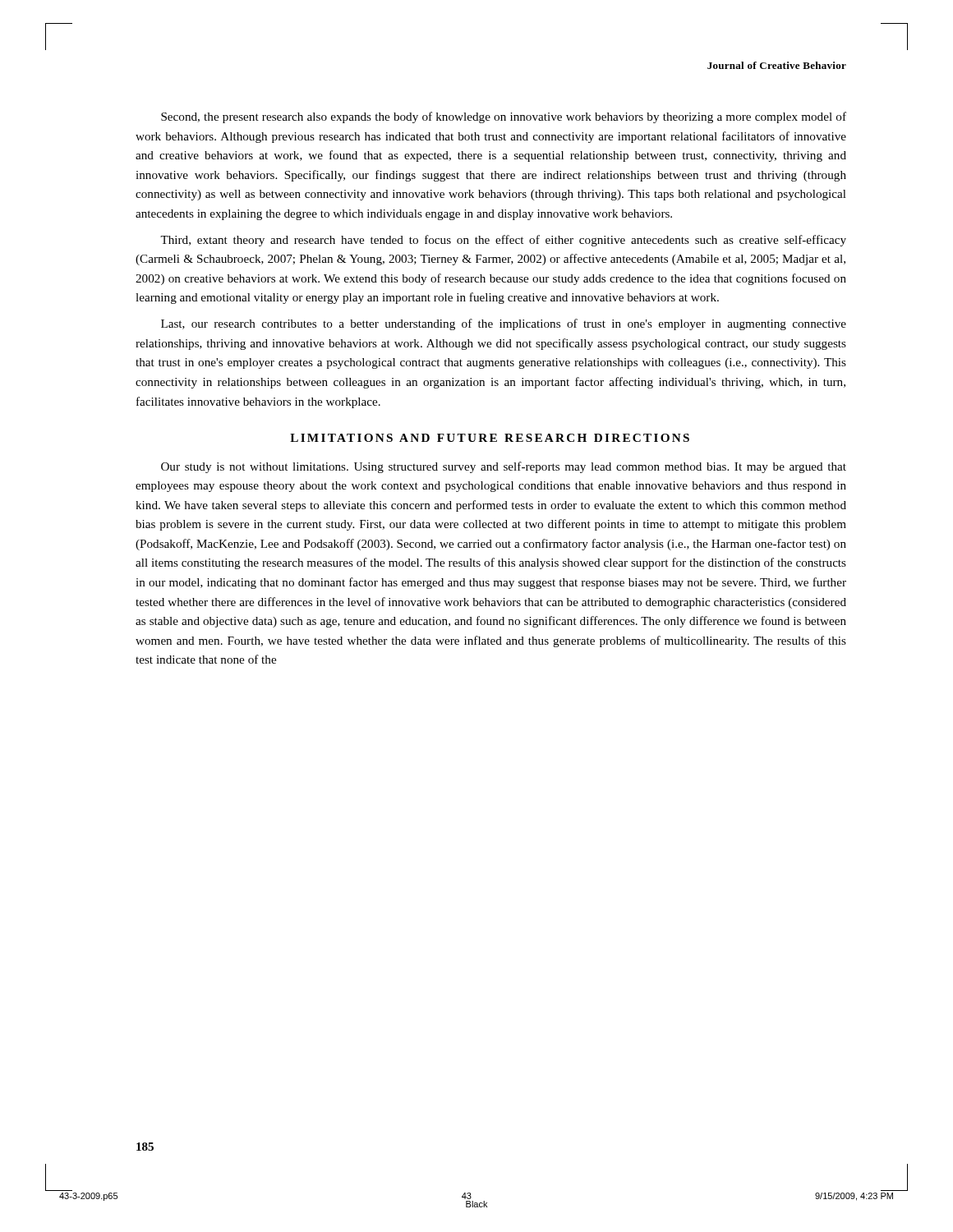This screenshot has width=953, height=1232.
Task: Locate the text block that says "Our study is not"
Action: pos(491,563)
